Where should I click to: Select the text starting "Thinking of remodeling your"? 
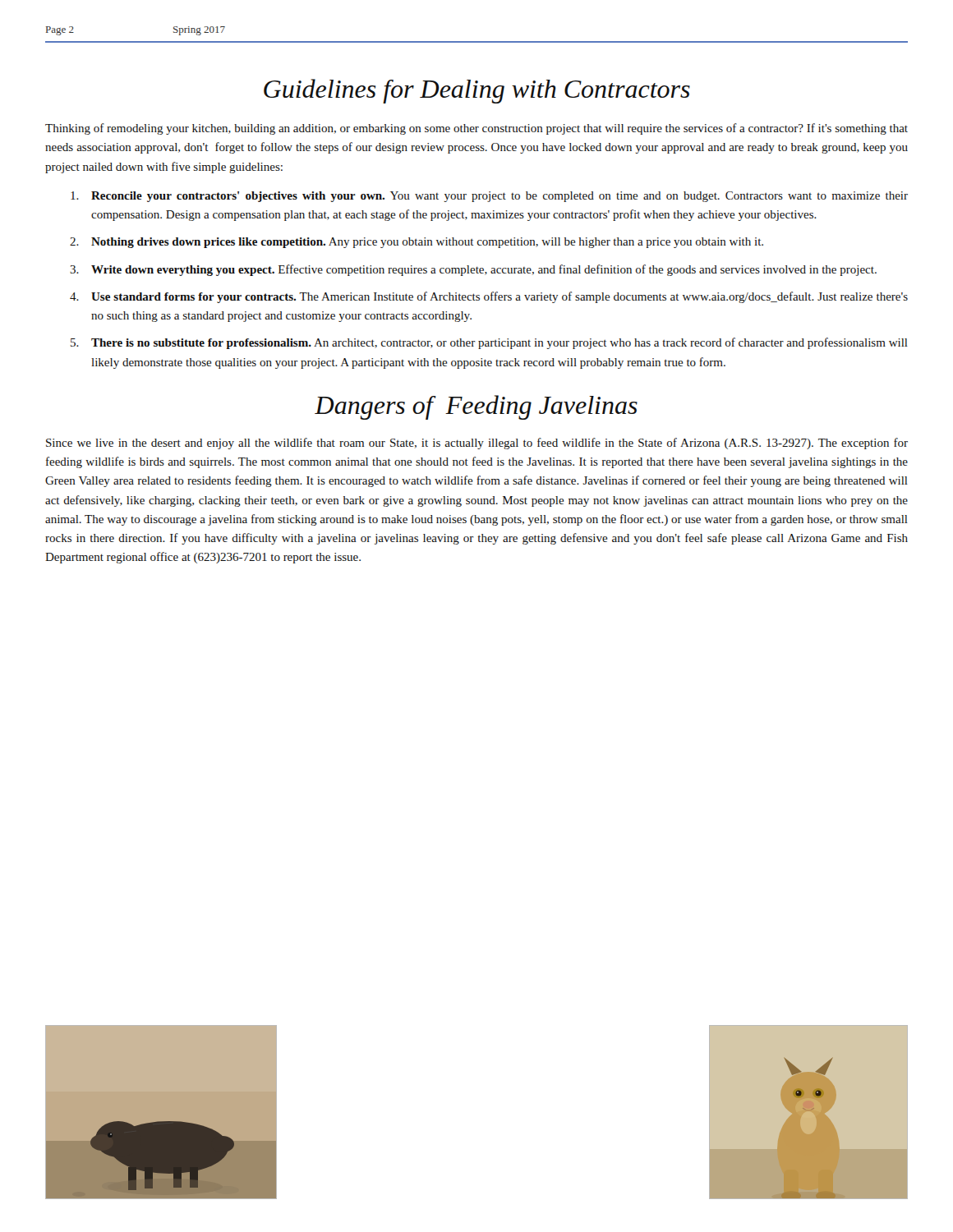(476, 147)
